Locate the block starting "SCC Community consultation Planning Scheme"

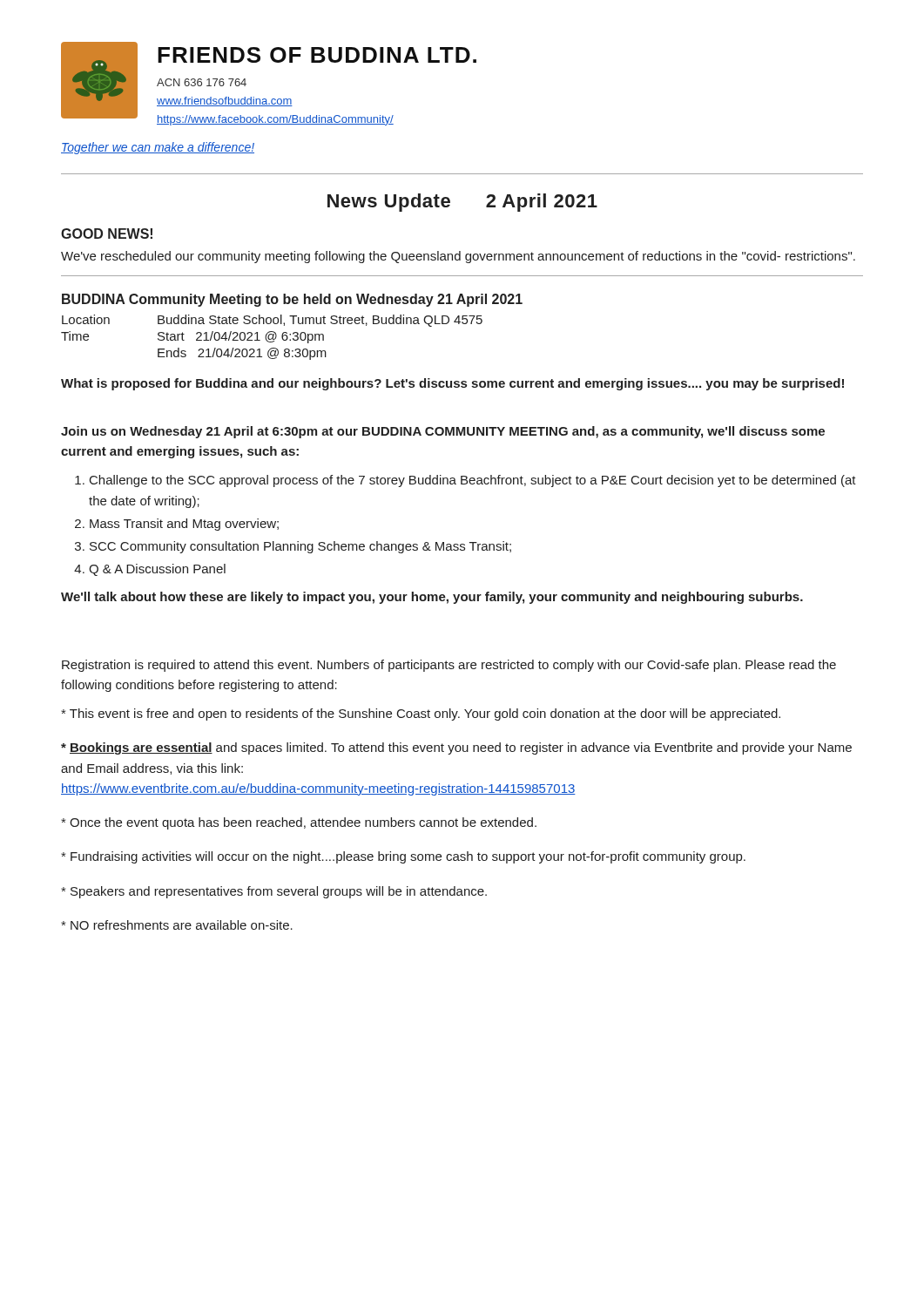[300, 546]
